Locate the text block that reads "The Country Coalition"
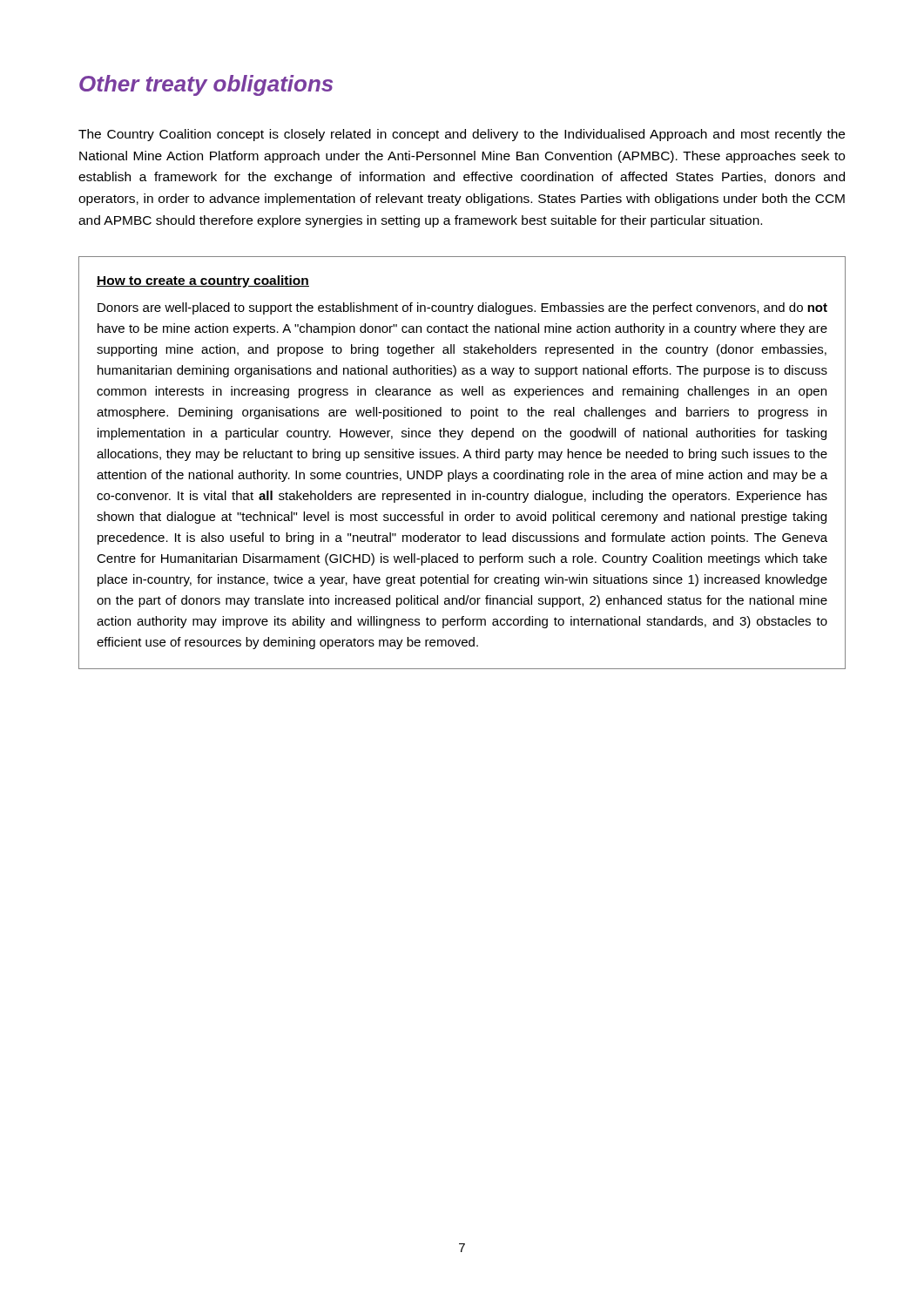Image resolution: width=924 pixels, height=1307 pixels. (x=462, y=177)
